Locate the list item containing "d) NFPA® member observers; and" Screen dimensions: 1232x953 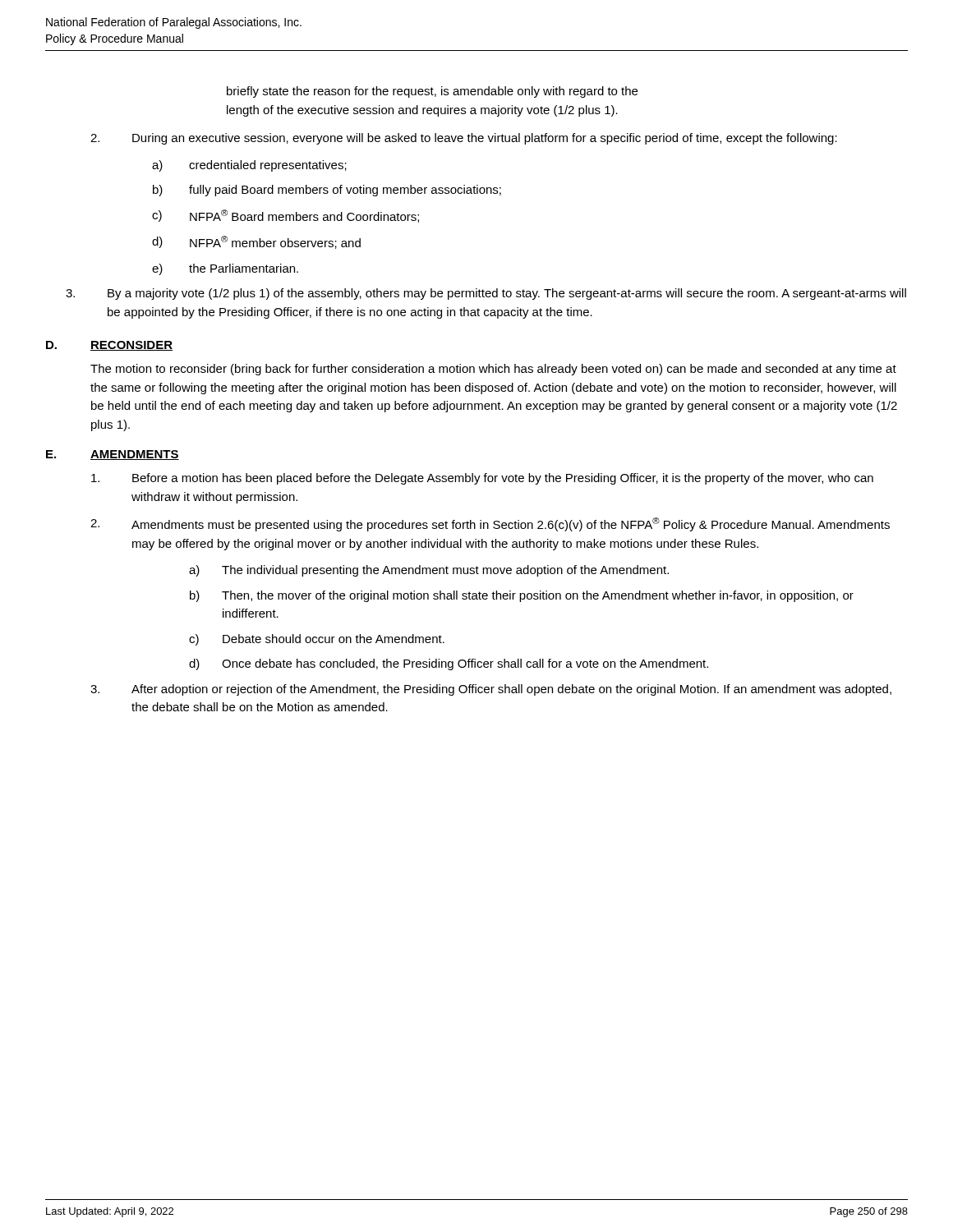point(256,242)
